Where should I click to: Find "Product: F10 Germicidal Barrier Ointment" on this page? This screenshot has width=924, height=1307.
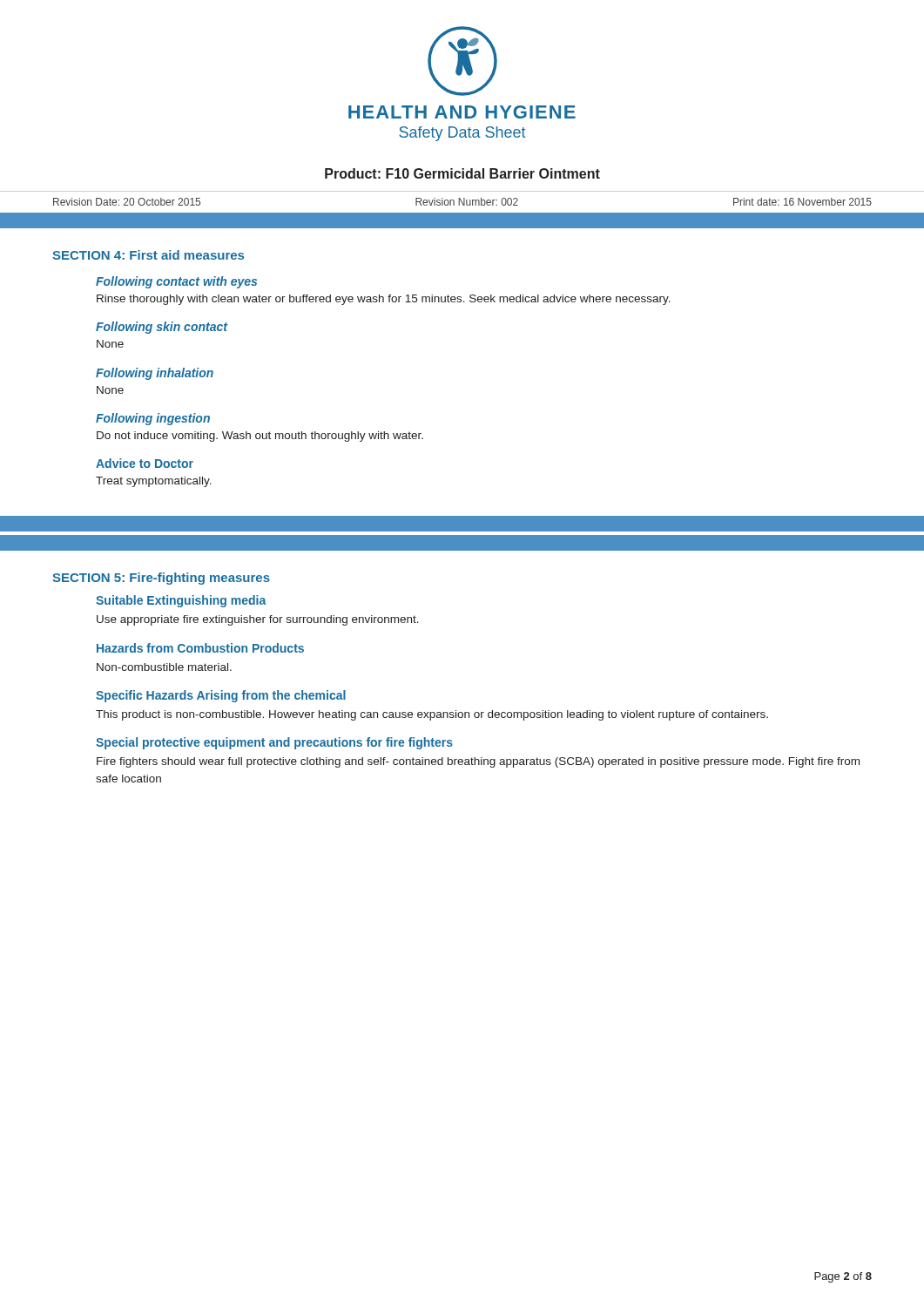[462, 174]
